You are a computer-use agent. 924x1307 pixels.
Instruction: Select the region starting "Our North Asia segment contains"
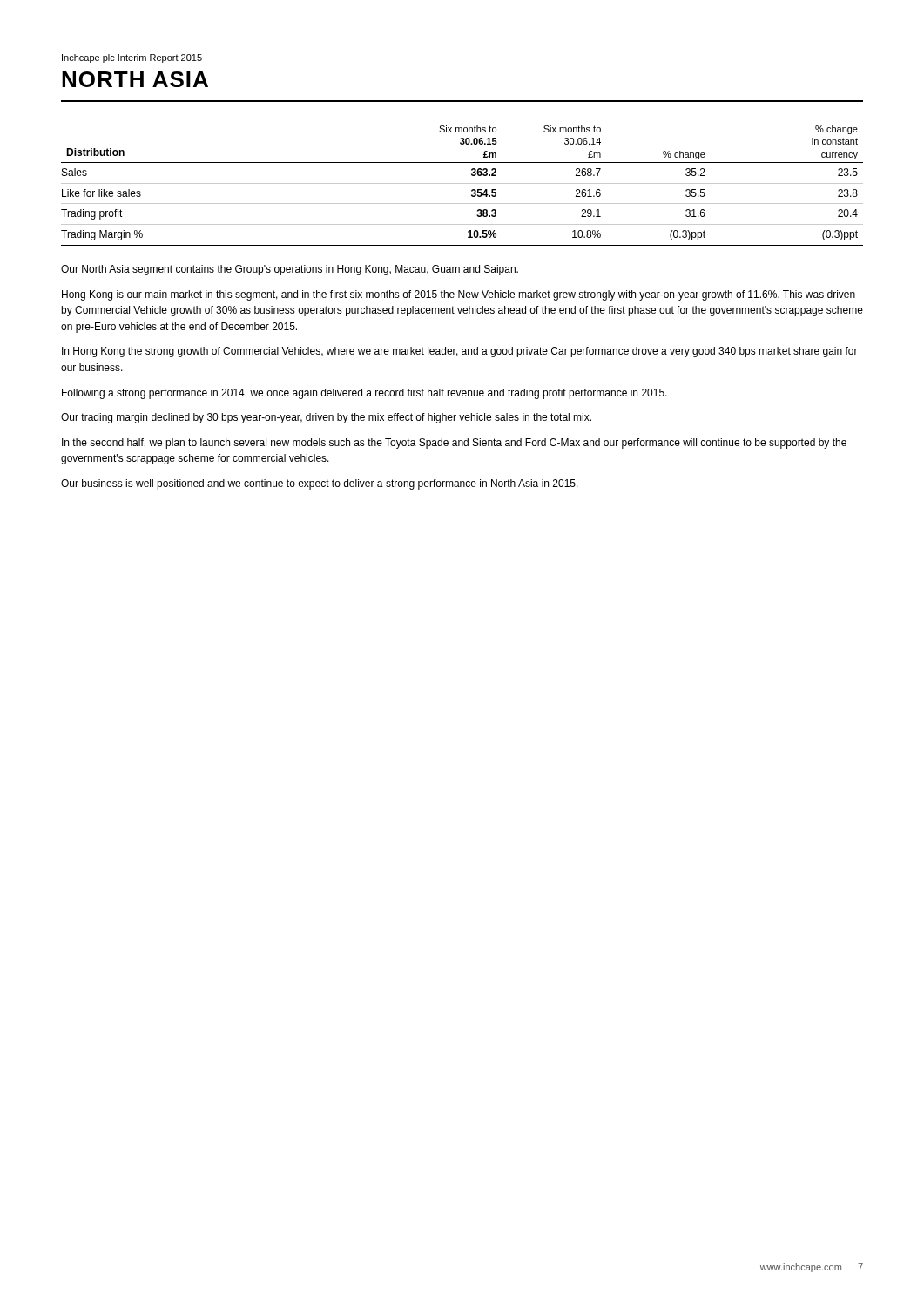click(x=290, y=269)
